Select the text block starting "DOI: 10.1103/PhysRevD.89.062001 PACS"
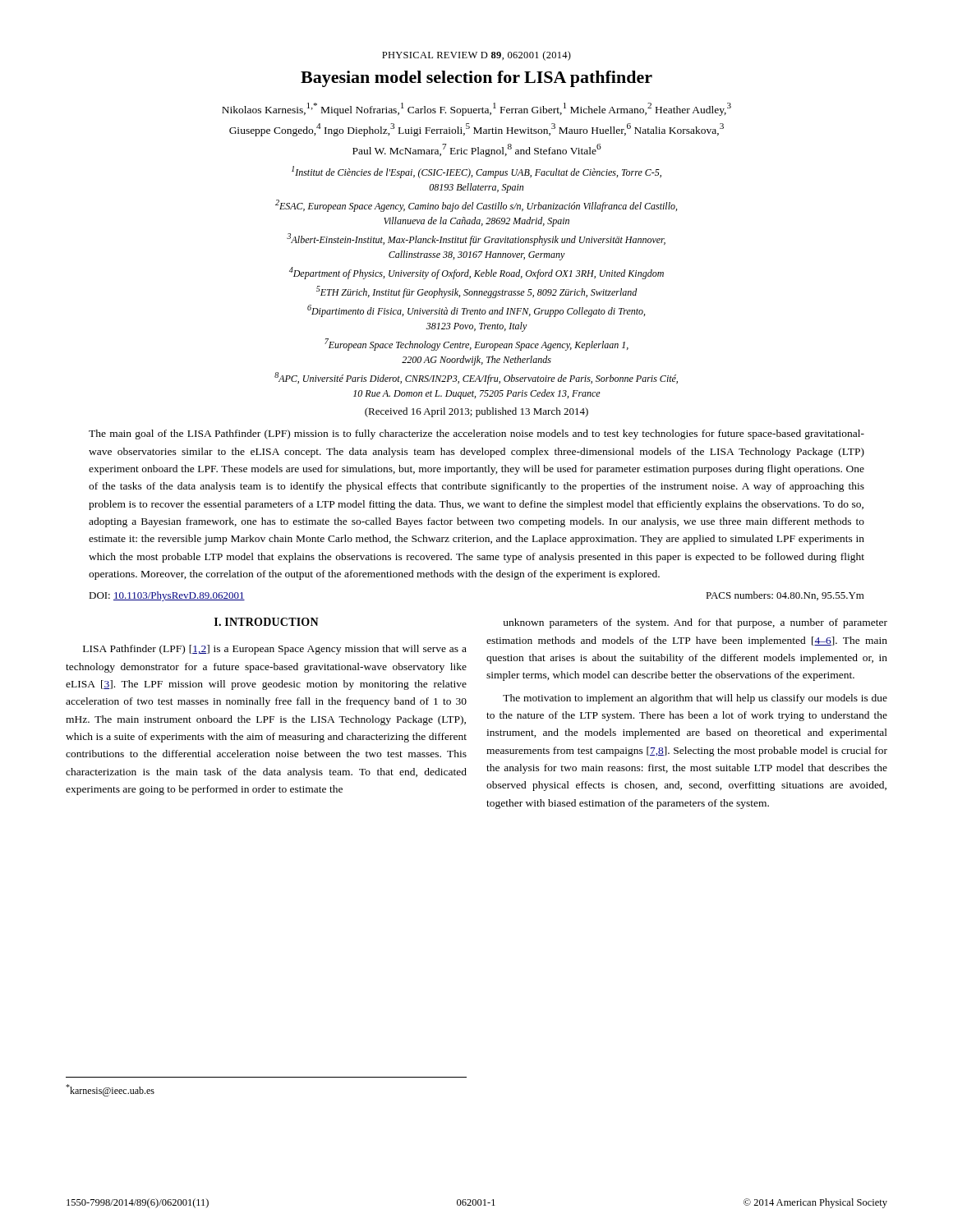Image resolution: width=953 pixels, height=1232 pixels. [x=180, y=596]
